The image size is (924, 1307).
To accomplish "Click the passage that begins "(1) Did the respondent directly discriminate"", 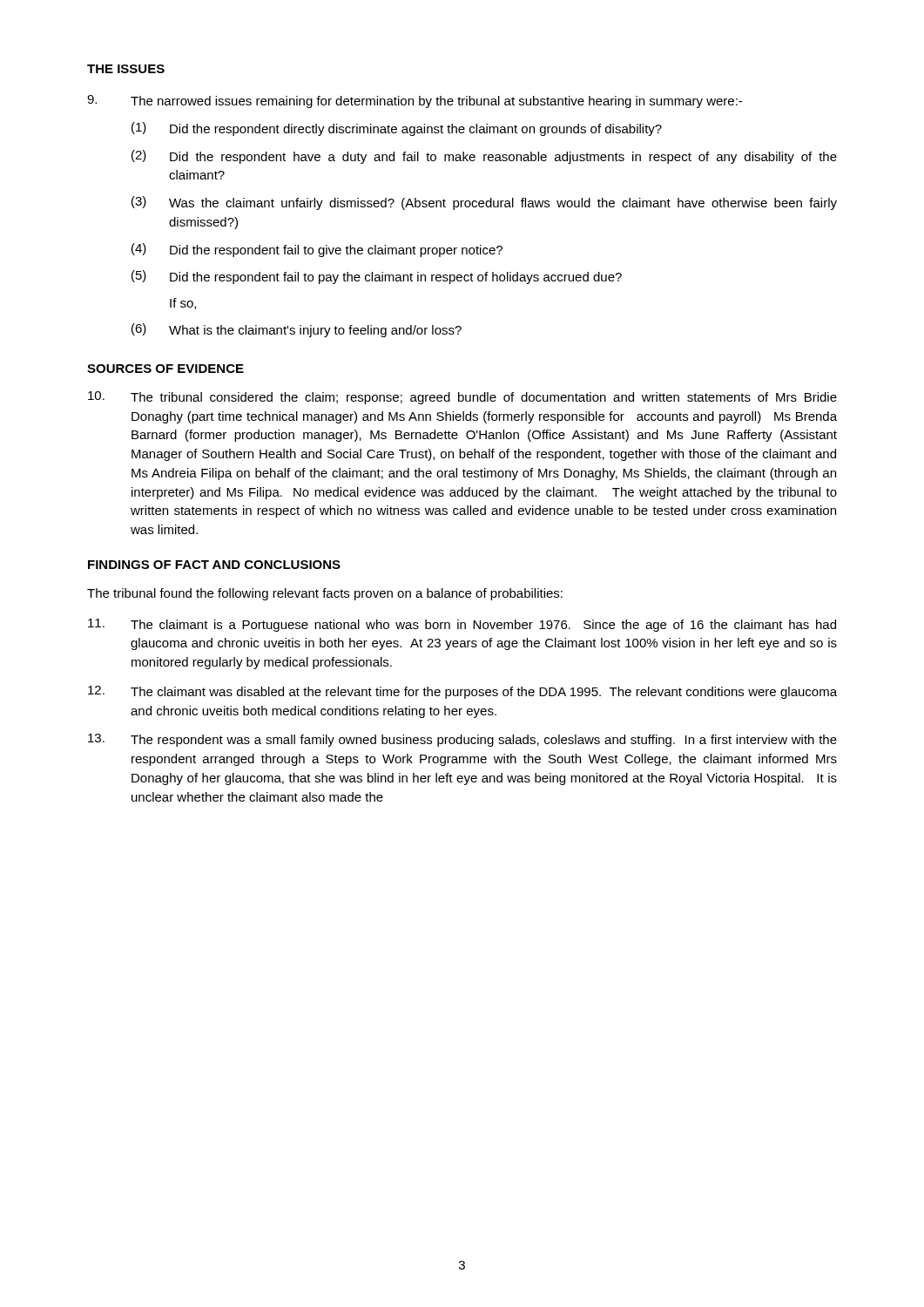I will (x=484, y=129).
